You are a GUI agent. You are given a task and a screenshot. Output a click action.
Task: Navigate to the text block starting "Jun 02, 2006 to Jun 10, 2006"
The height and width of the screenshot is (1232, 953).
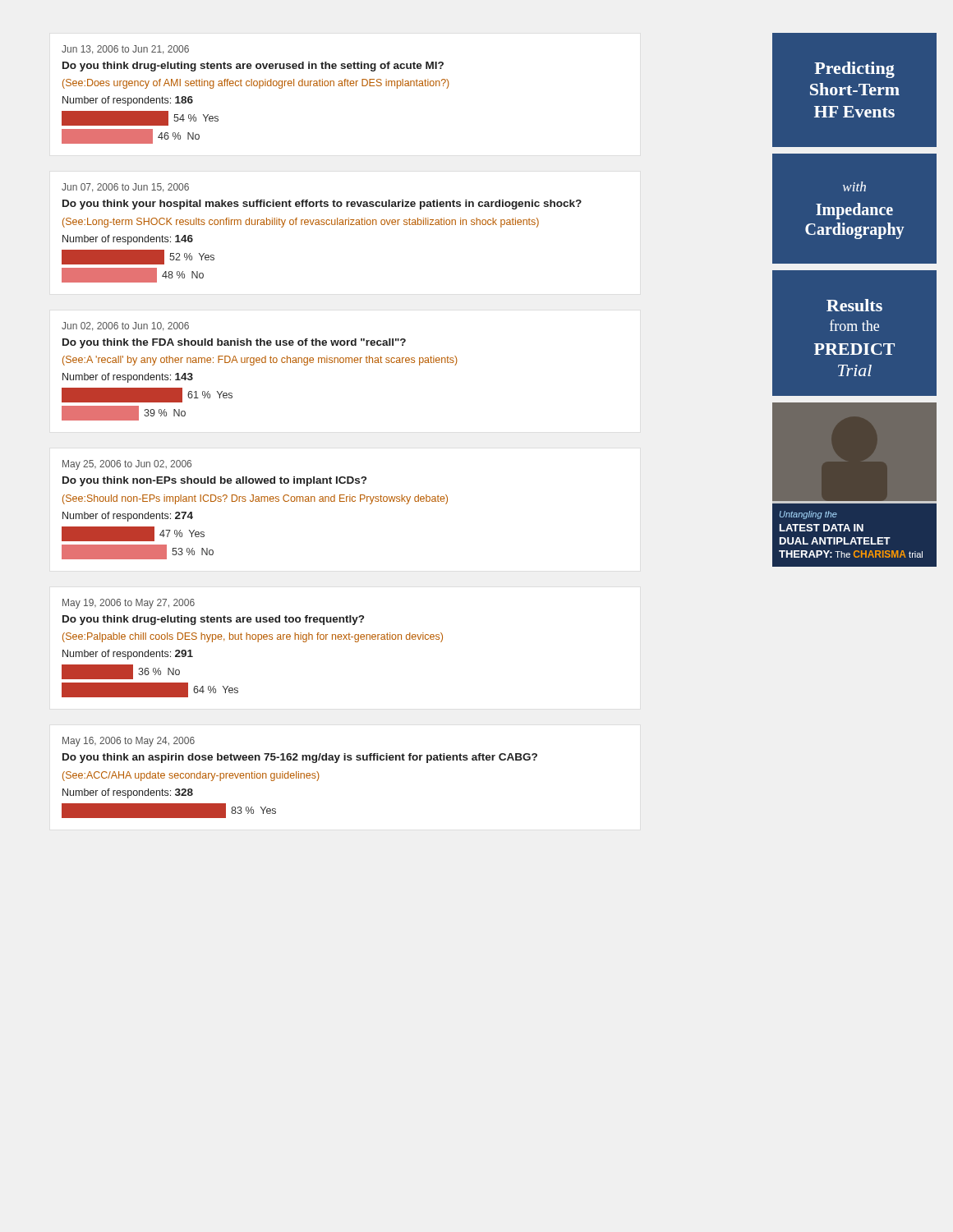[x=345, y=371]
